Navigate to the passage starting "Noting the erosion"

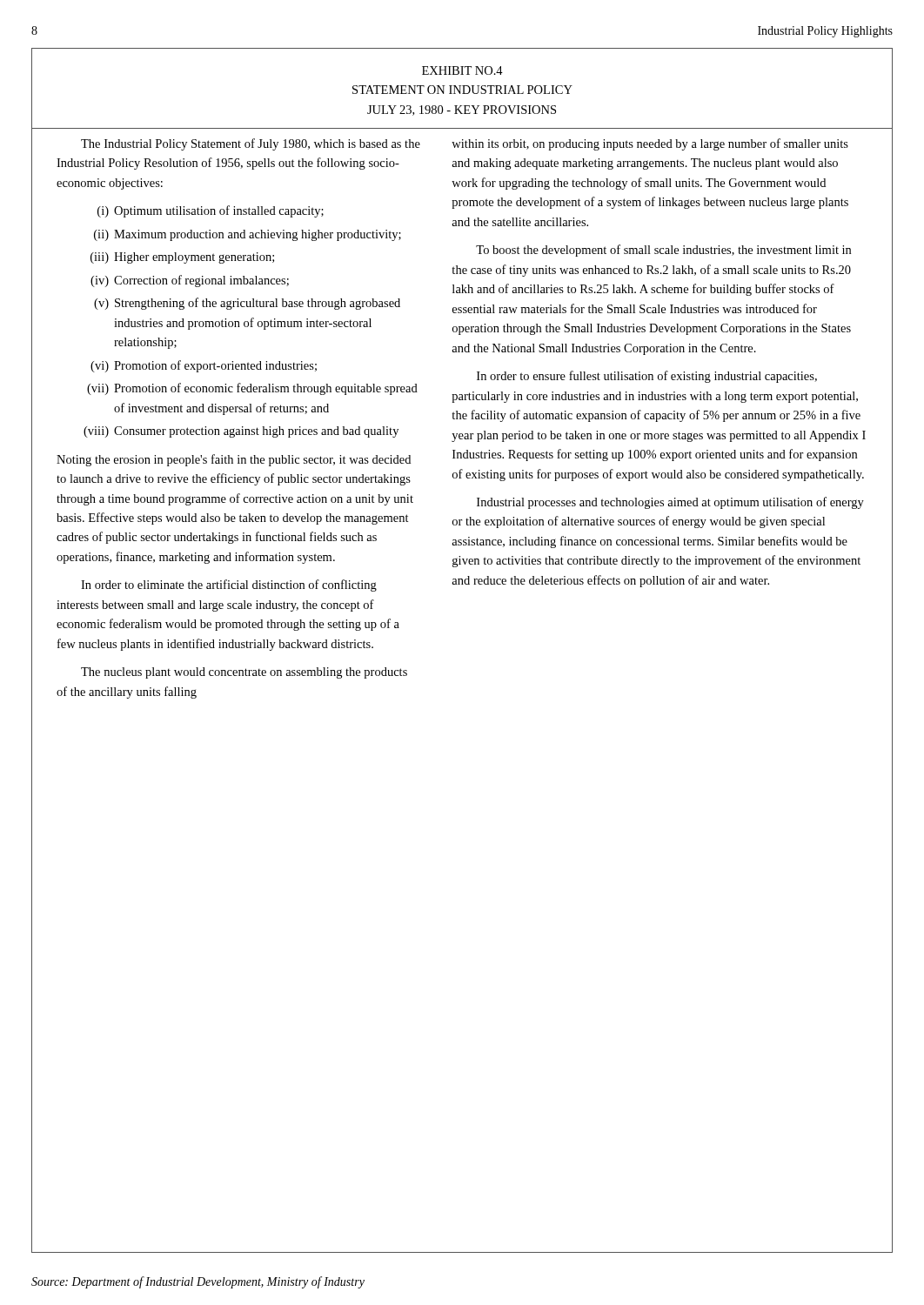click(239, 508)
